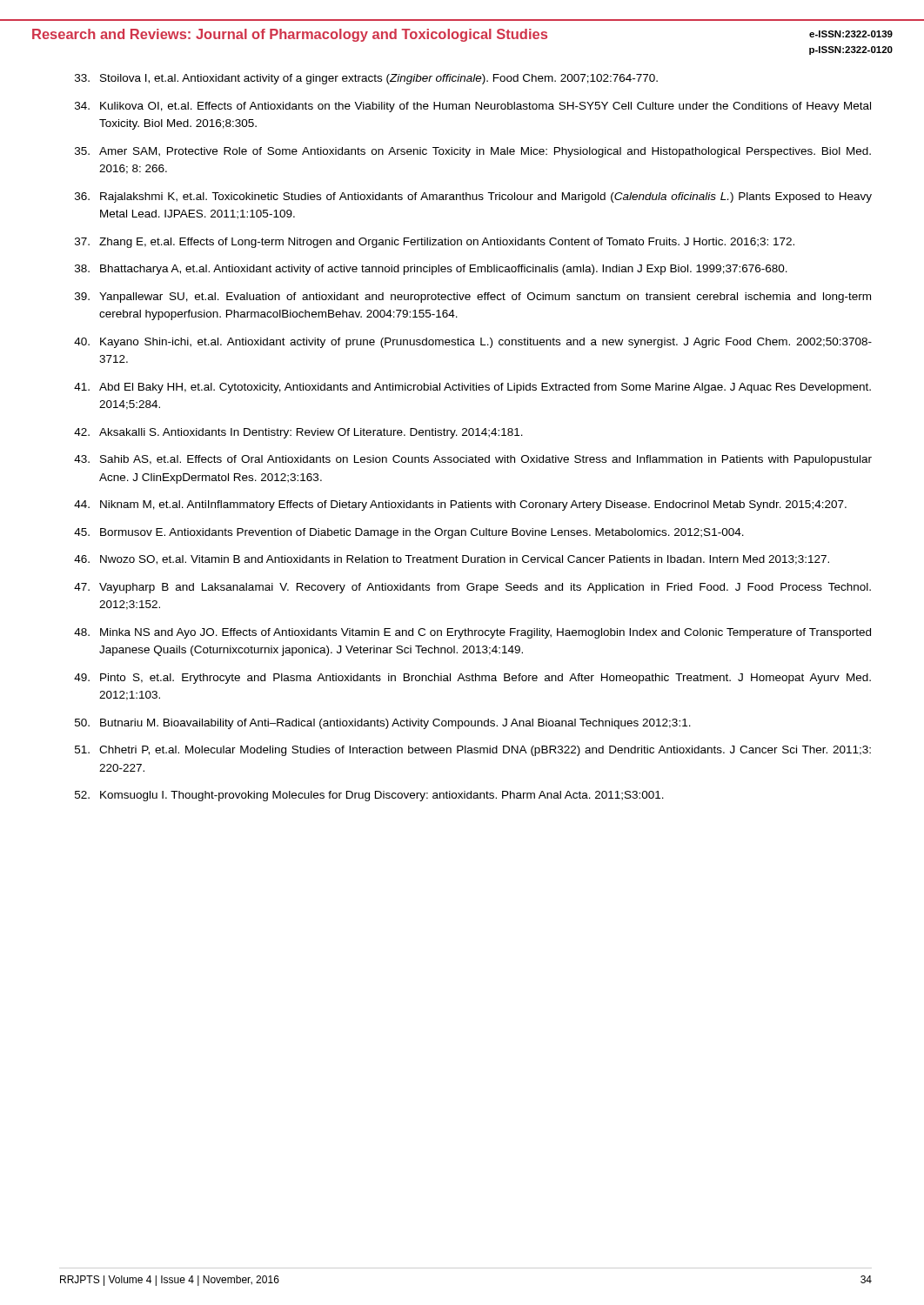Locate the block starting "39. Yanpallewar SU, et.al. Evaluation of antioxidant and"

pos(465,306)
